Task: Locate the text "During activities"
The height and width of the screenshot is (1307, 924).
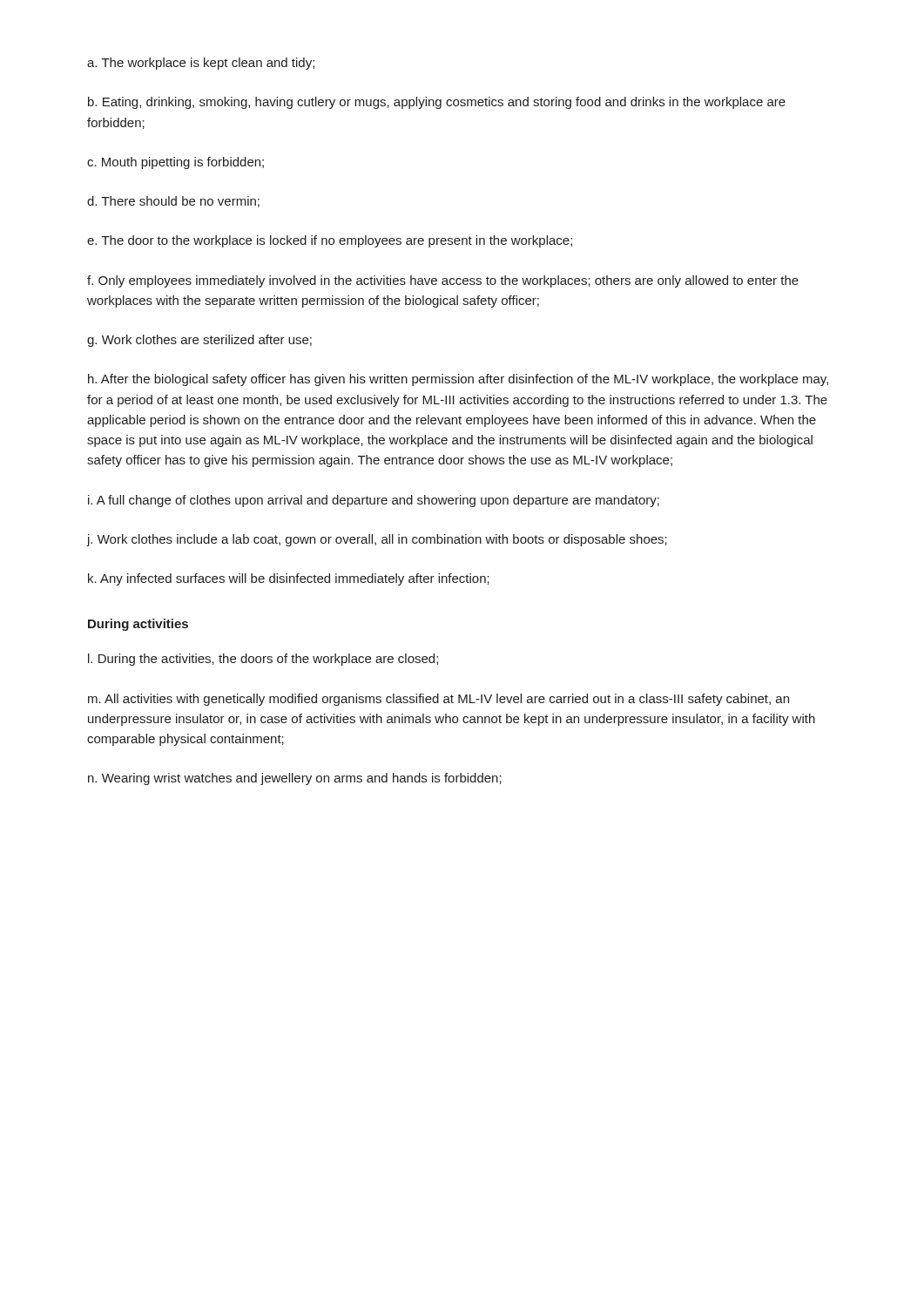Action: (138, 624)
